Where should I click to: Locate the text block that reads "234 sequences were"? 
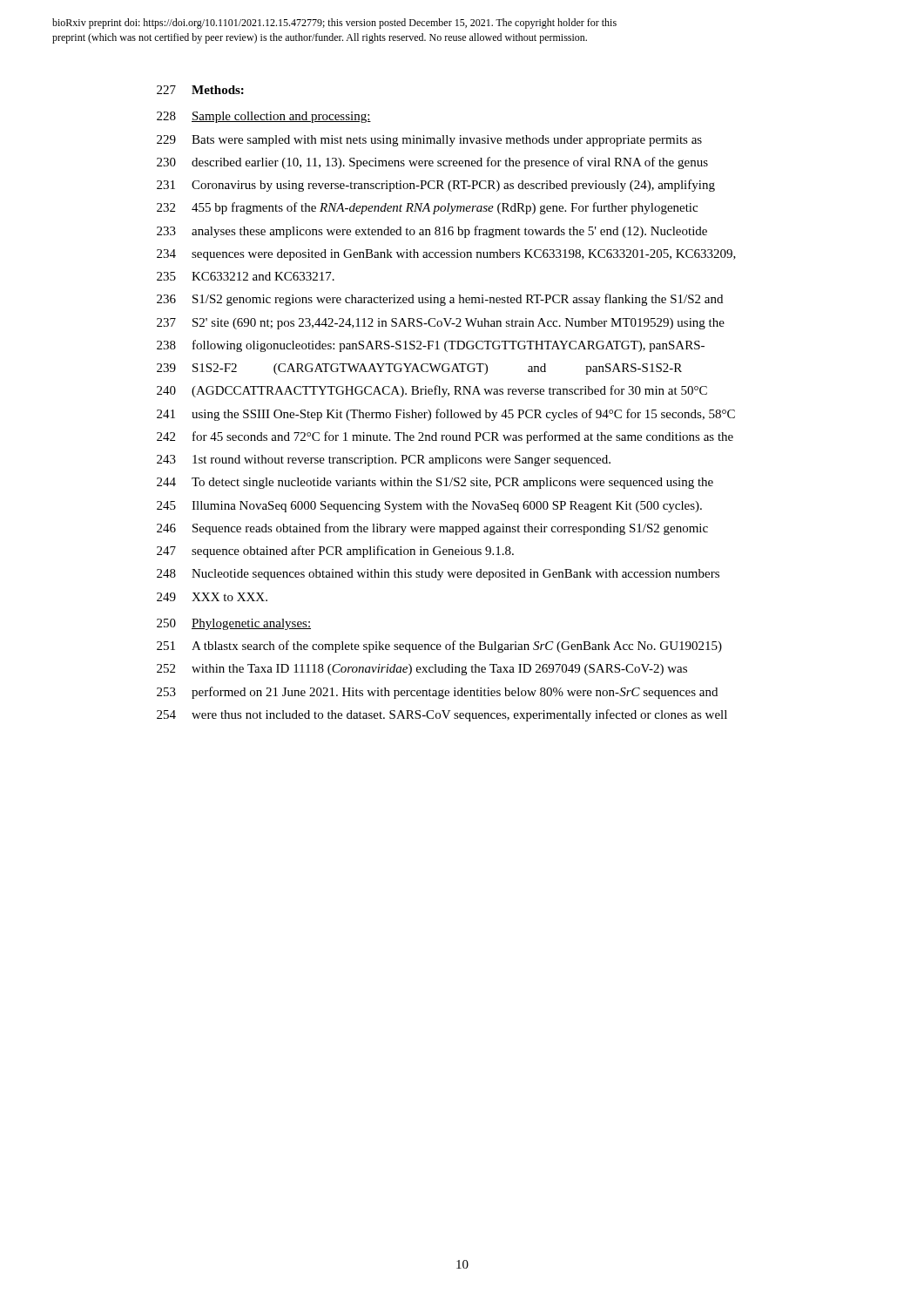click(475, 253)
